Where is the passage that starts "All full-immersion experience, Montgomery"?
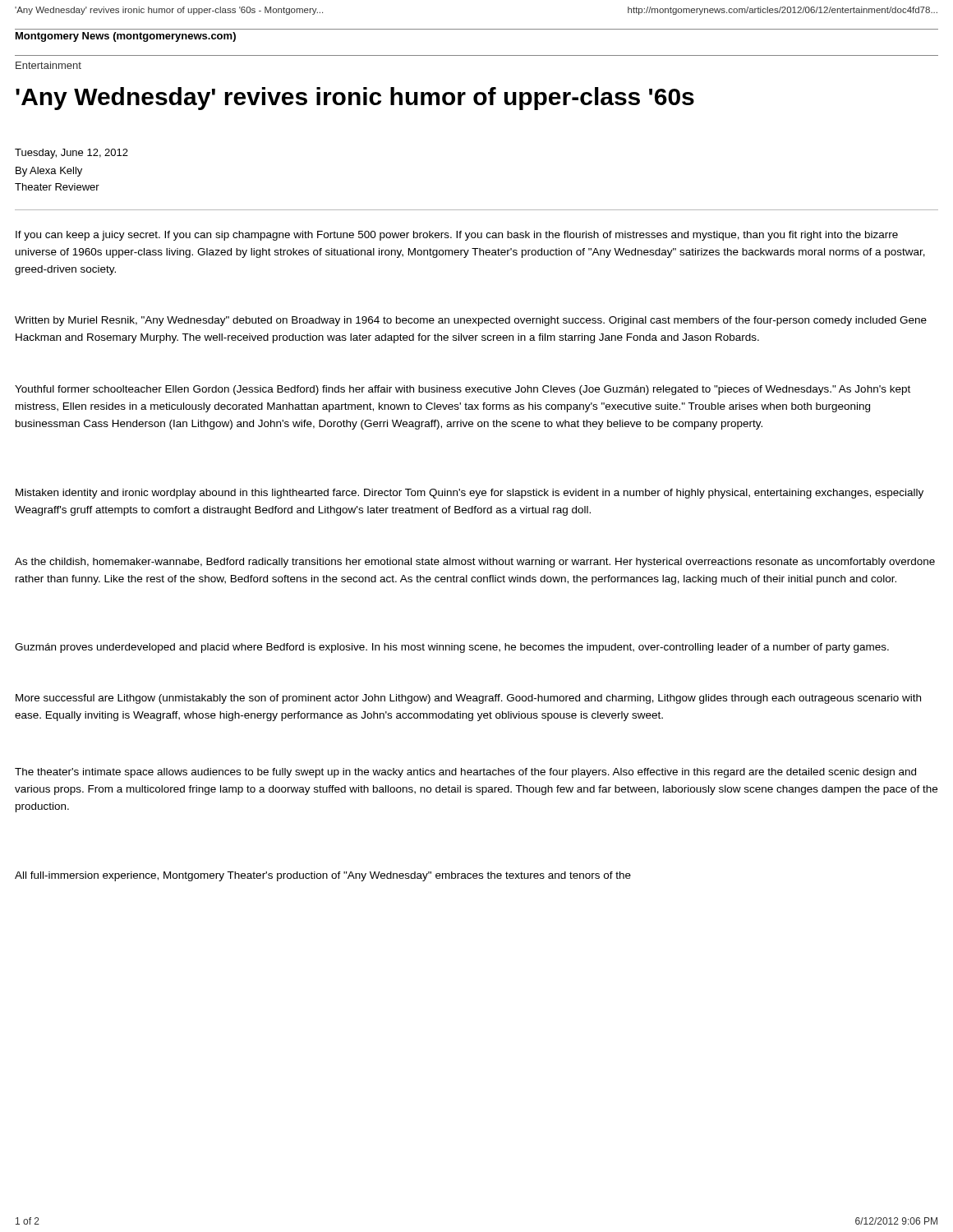Image resolution: width=953 pixels, height=1232 pixels. (323, 875)
